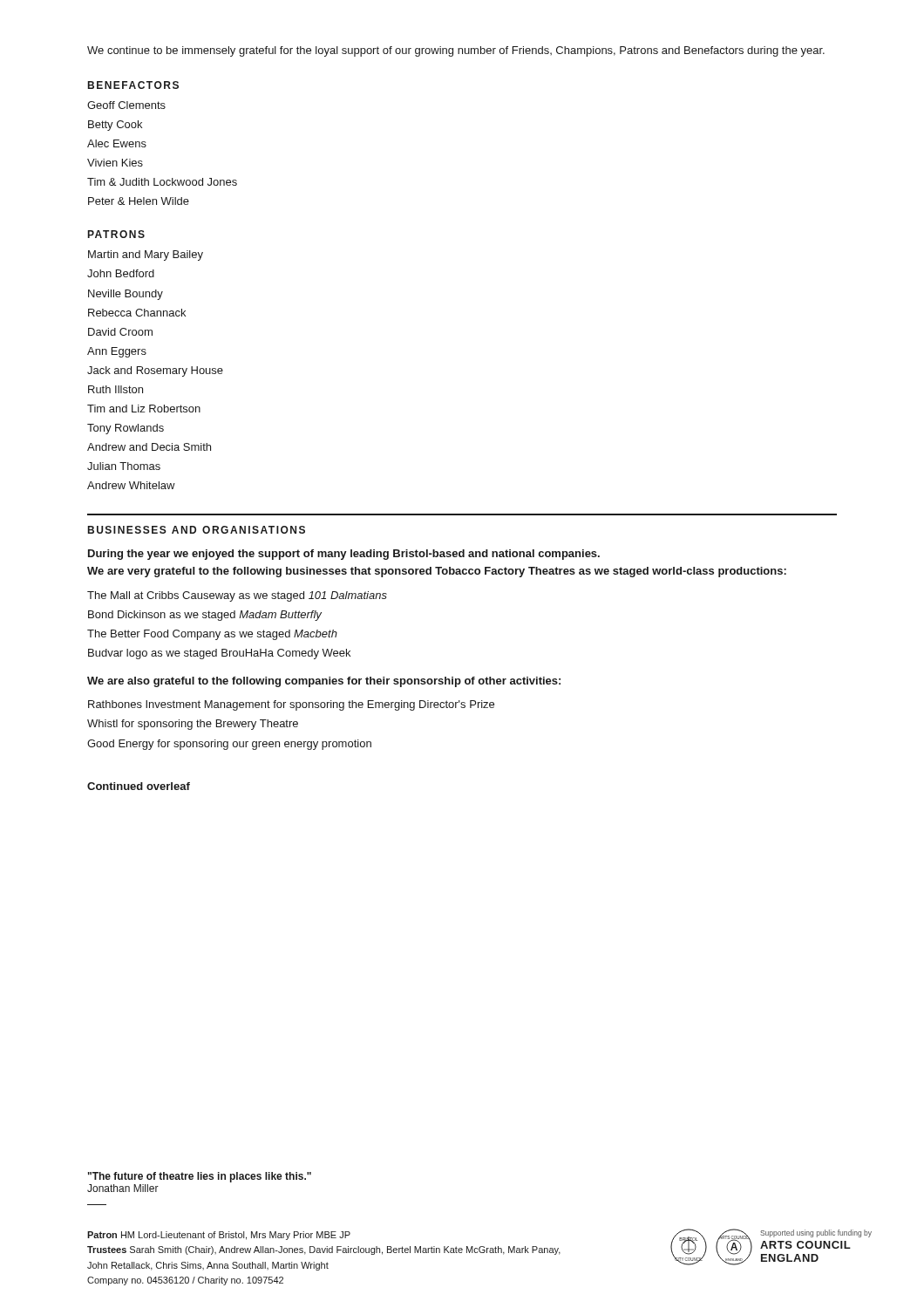Find the list item with the text "The Better Food"
Image resolution: width=924 pixels, height=1308 pixels.
point(212,634)
